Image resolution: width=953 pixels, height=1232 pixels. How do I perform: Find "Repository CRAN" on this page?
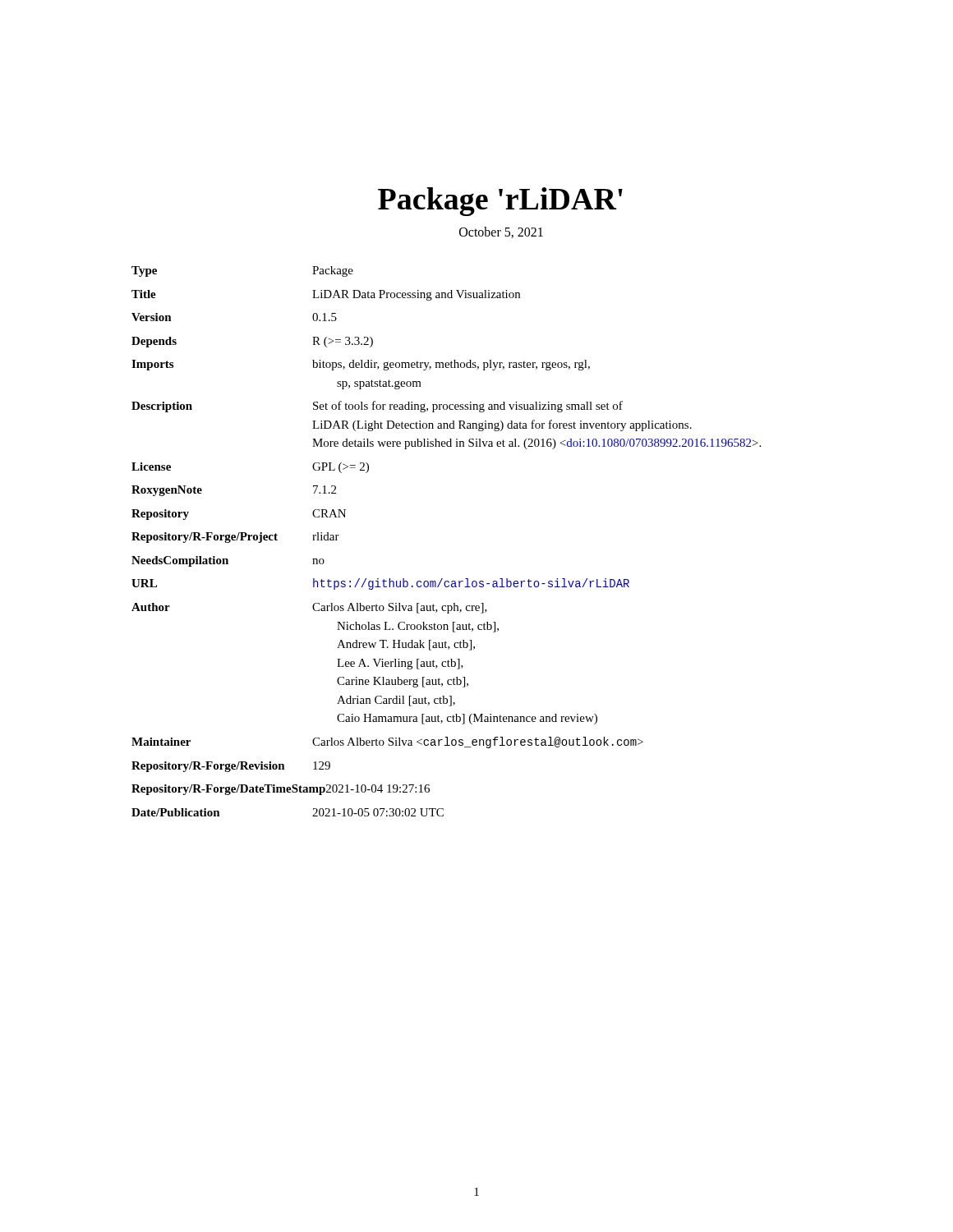[x=158, y=515]
